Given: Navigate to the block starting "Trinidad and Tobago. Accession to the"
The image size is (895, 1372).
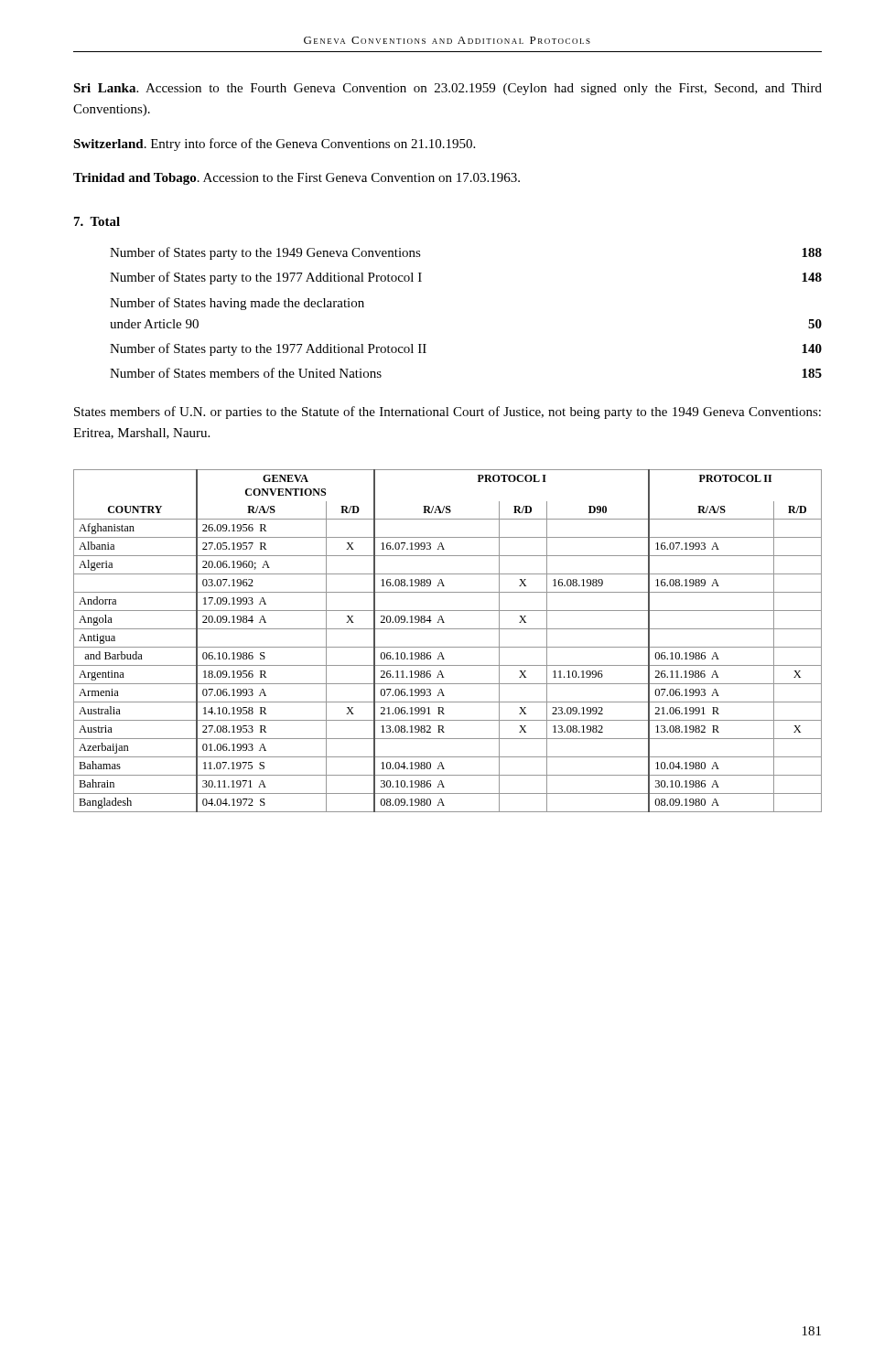Looking at the screenshot, I should [297, 177].
